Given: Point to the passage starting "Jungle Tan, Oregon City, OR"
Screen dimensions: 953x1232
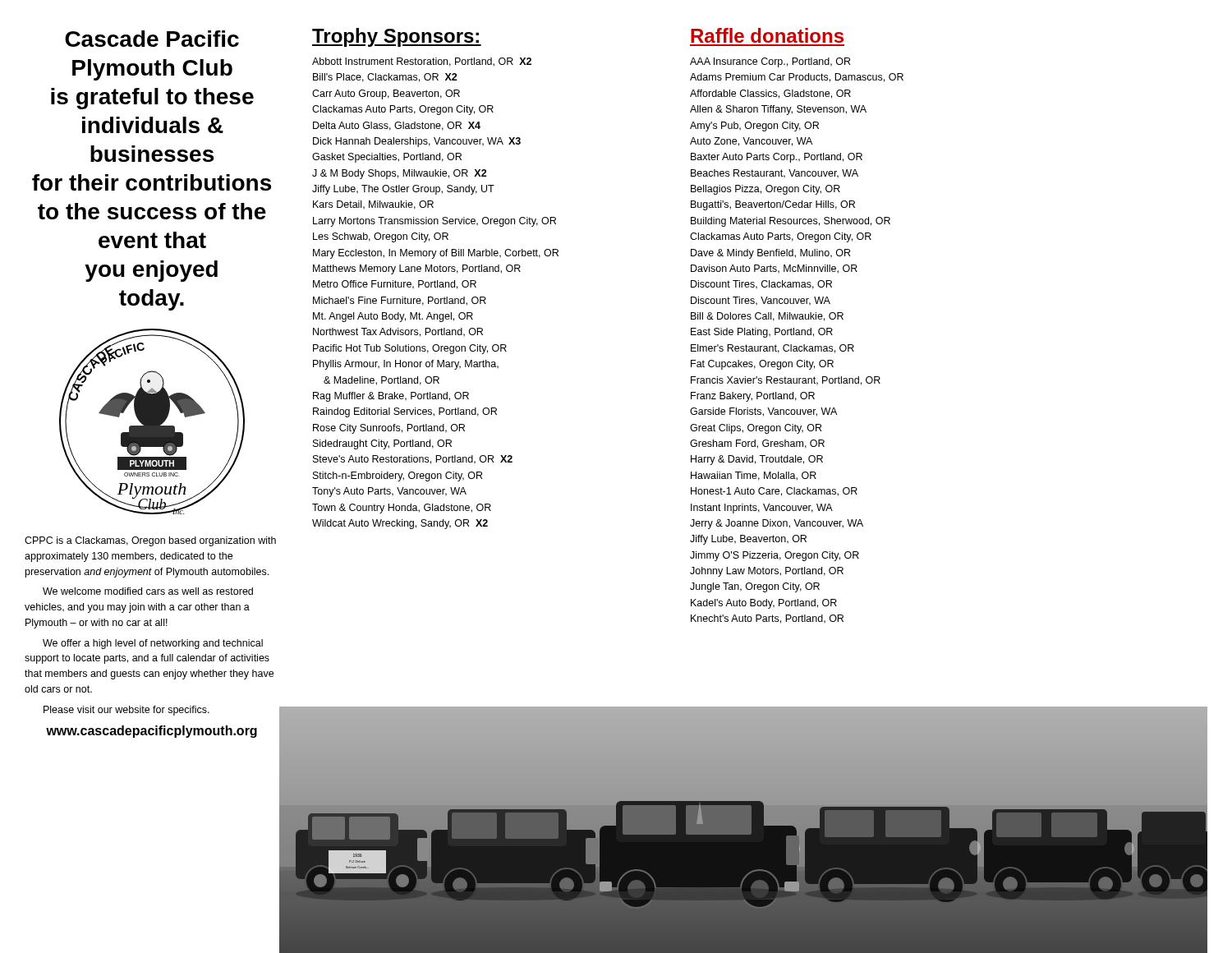Looking at the screenshot, I should (755, 587).
